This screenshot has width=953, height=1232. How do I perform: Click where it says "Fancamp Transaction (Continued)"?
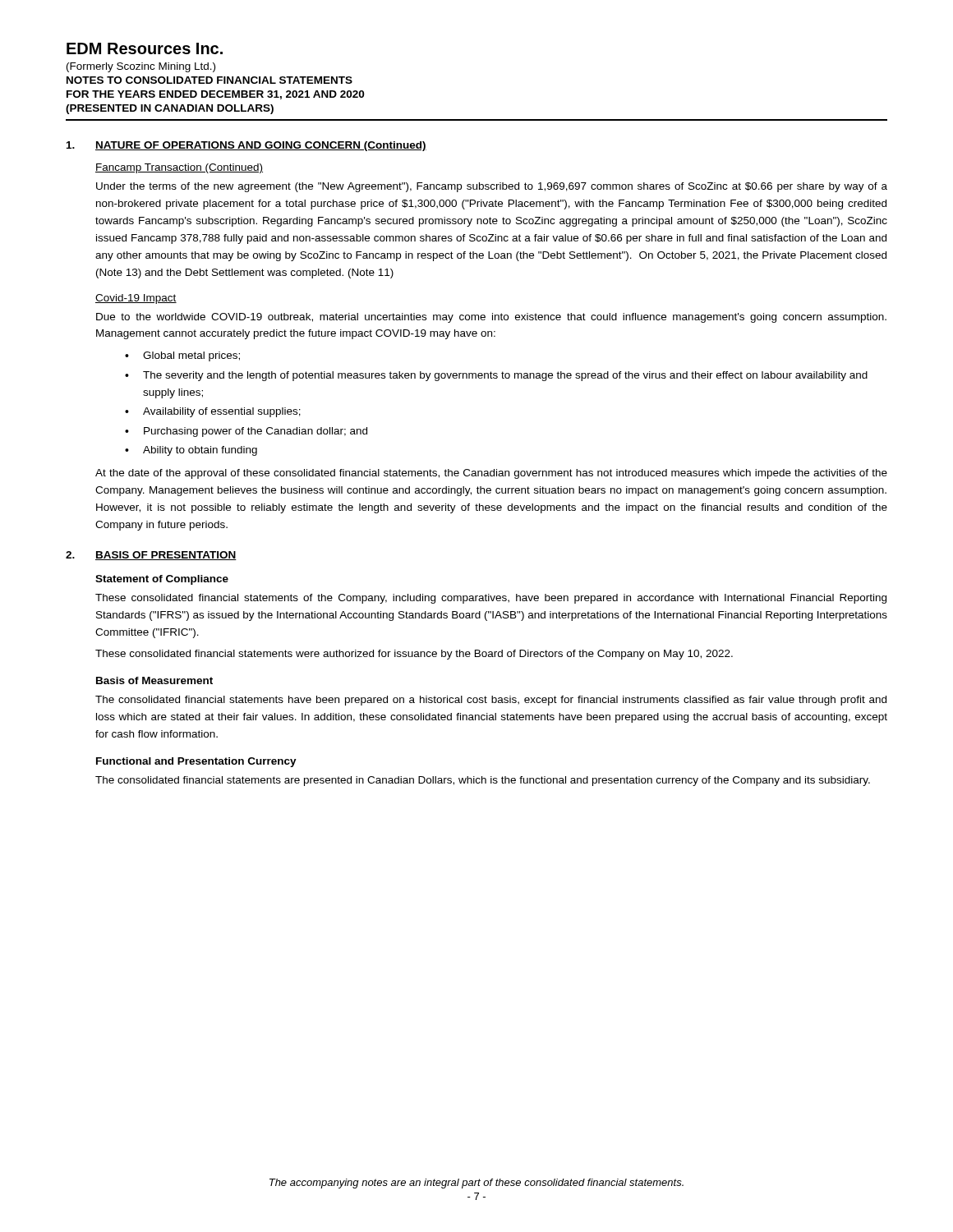click(x=179, y=168)
